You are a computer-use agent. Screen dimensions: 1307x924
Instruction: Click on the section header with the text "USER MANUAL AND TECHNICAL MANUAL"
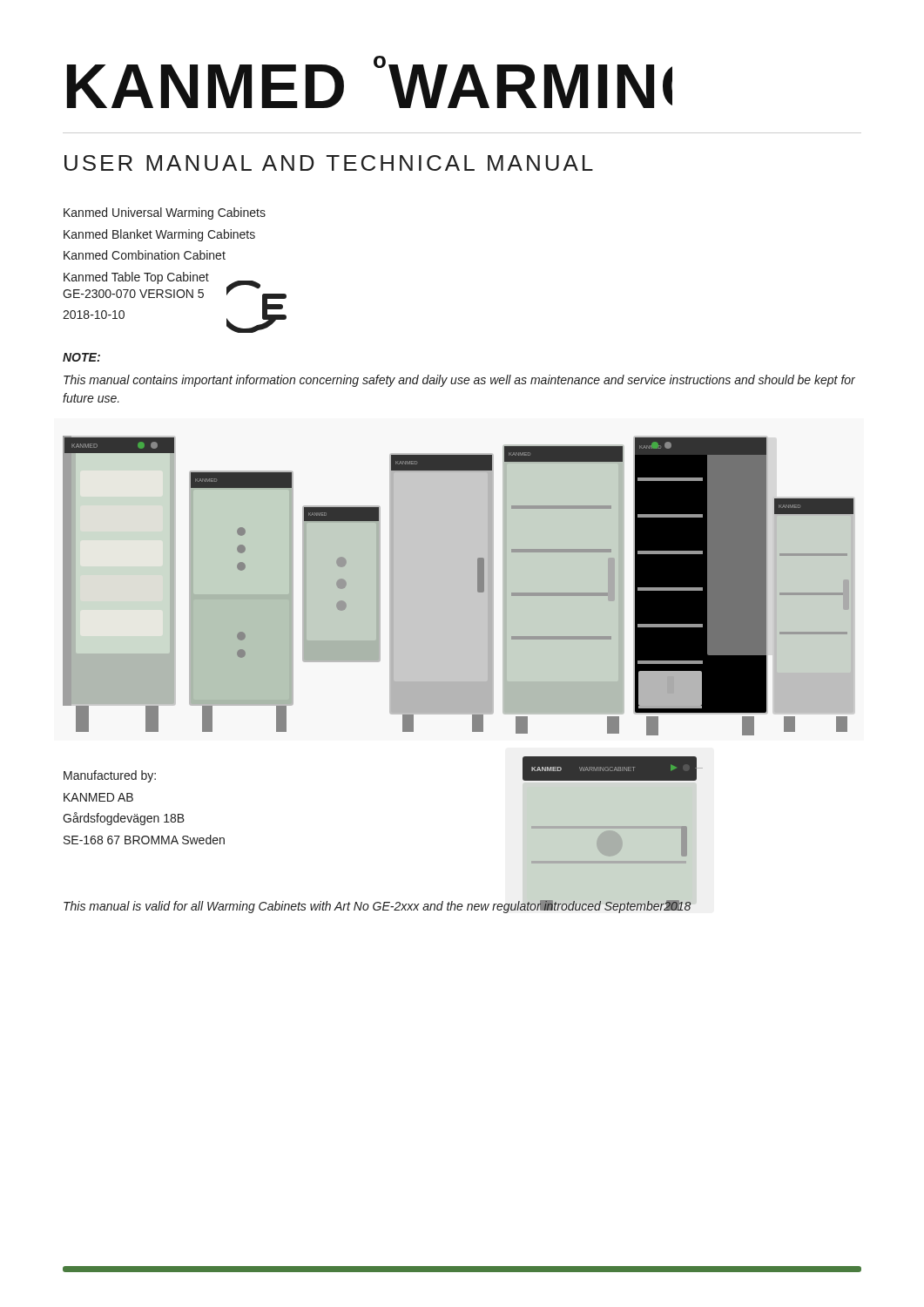click(x=329, y=163)
